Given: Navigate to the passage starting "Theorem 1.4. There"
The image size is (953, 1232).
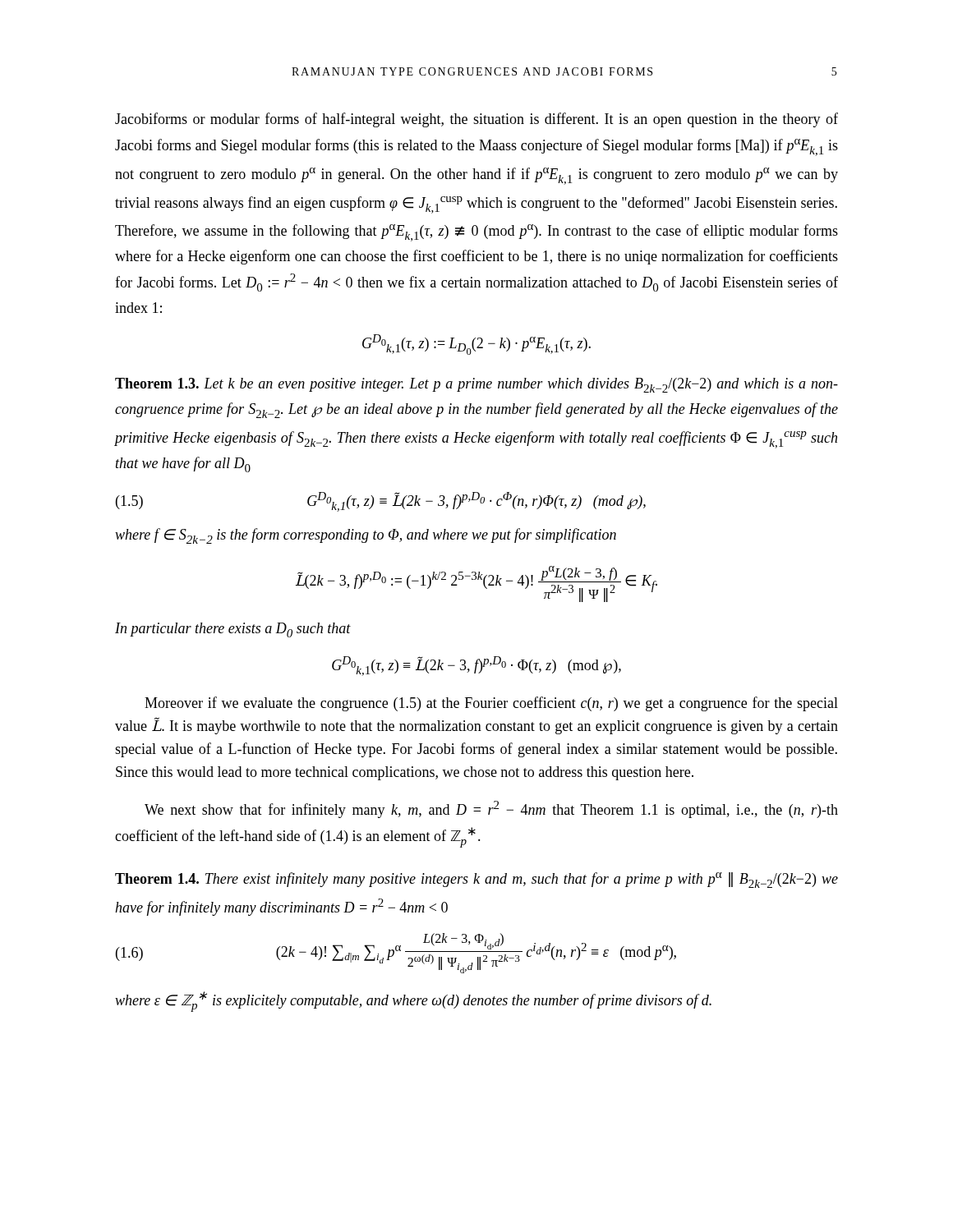Looking at the screenshot, I should pos(476,893).
